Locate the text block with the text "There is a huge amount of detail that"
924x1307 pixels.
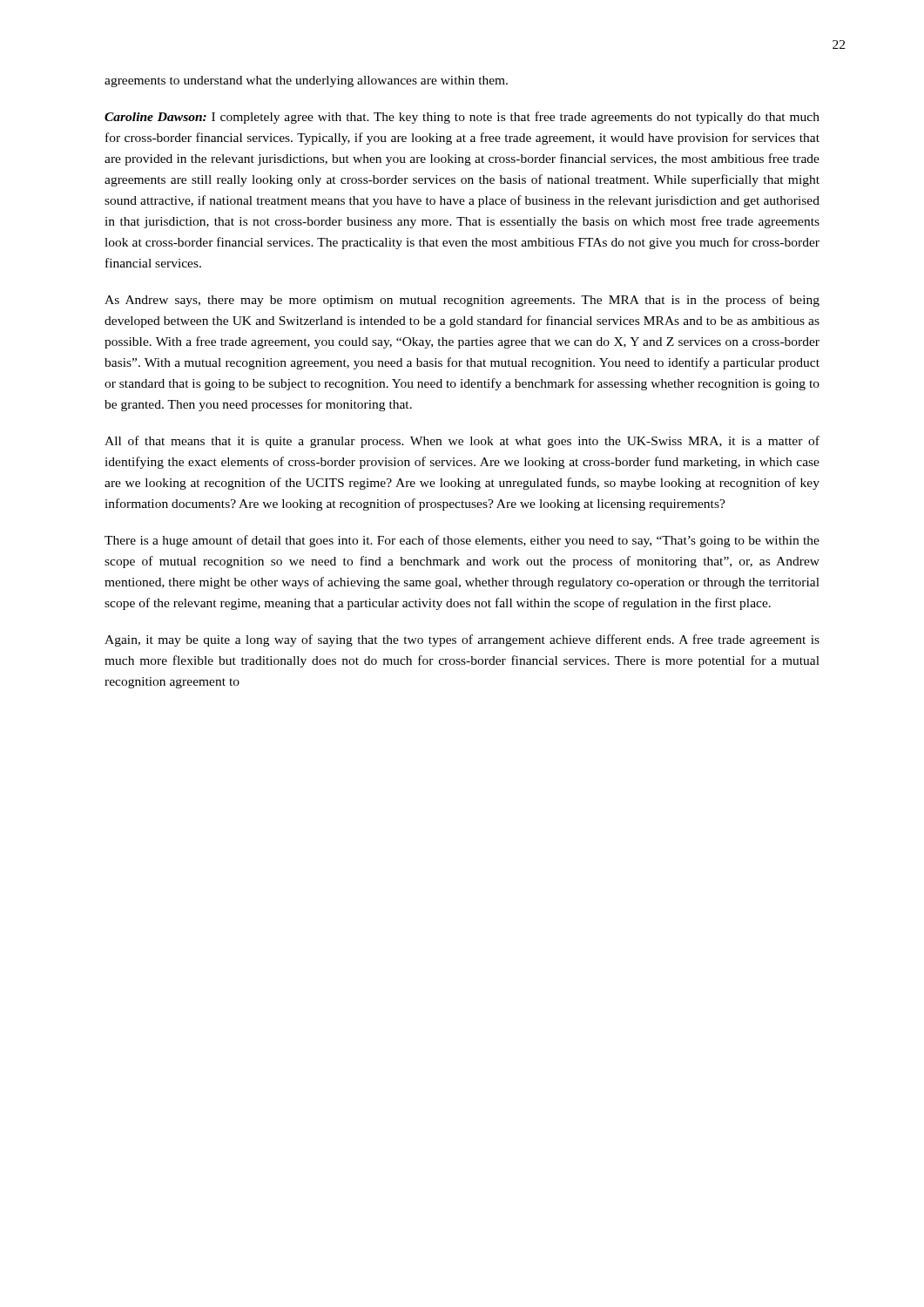tap(462, 571)
